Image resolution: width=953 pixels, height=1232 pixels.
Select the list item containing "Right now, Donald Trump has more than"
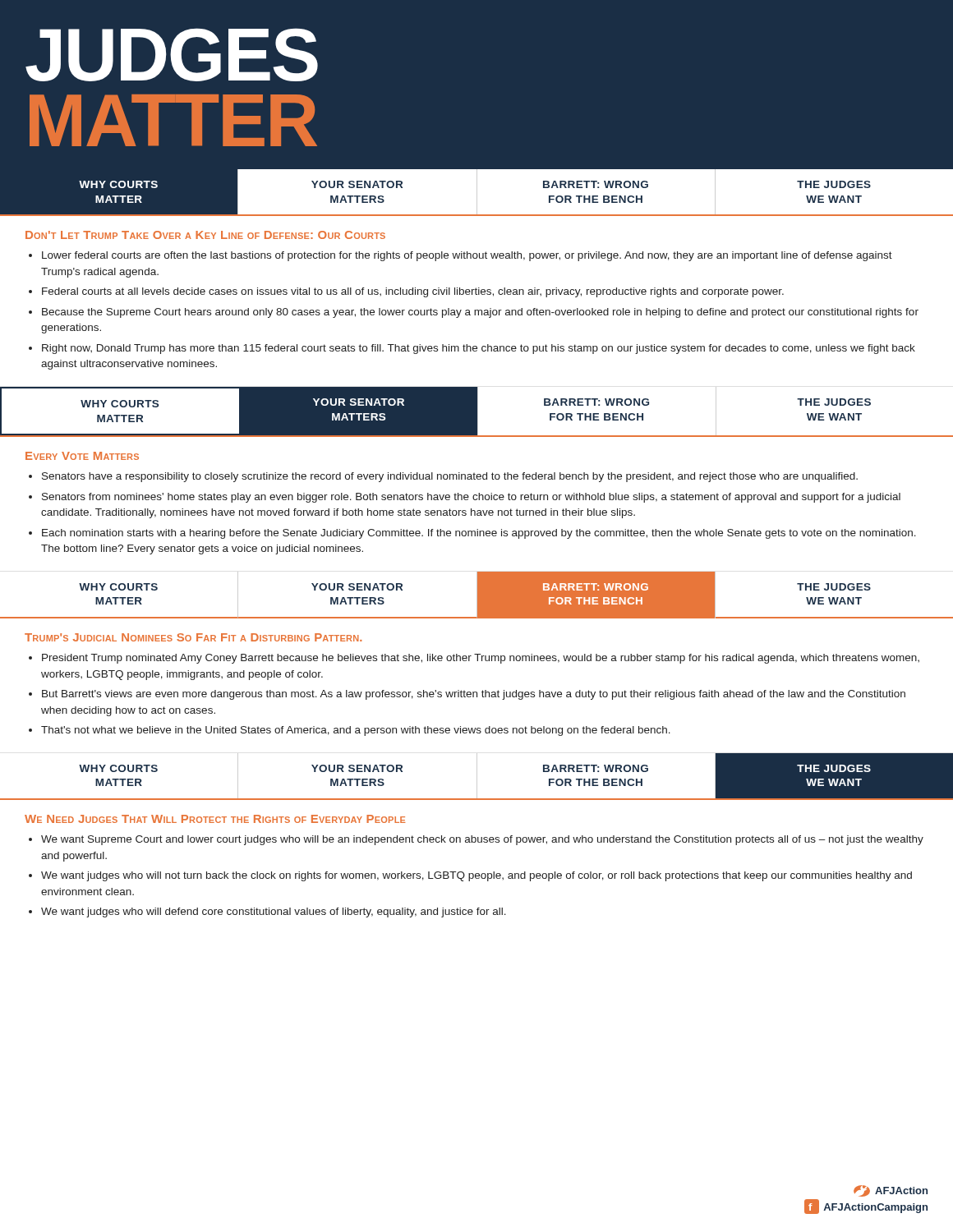pyautogui.click(x=478, y=356)
